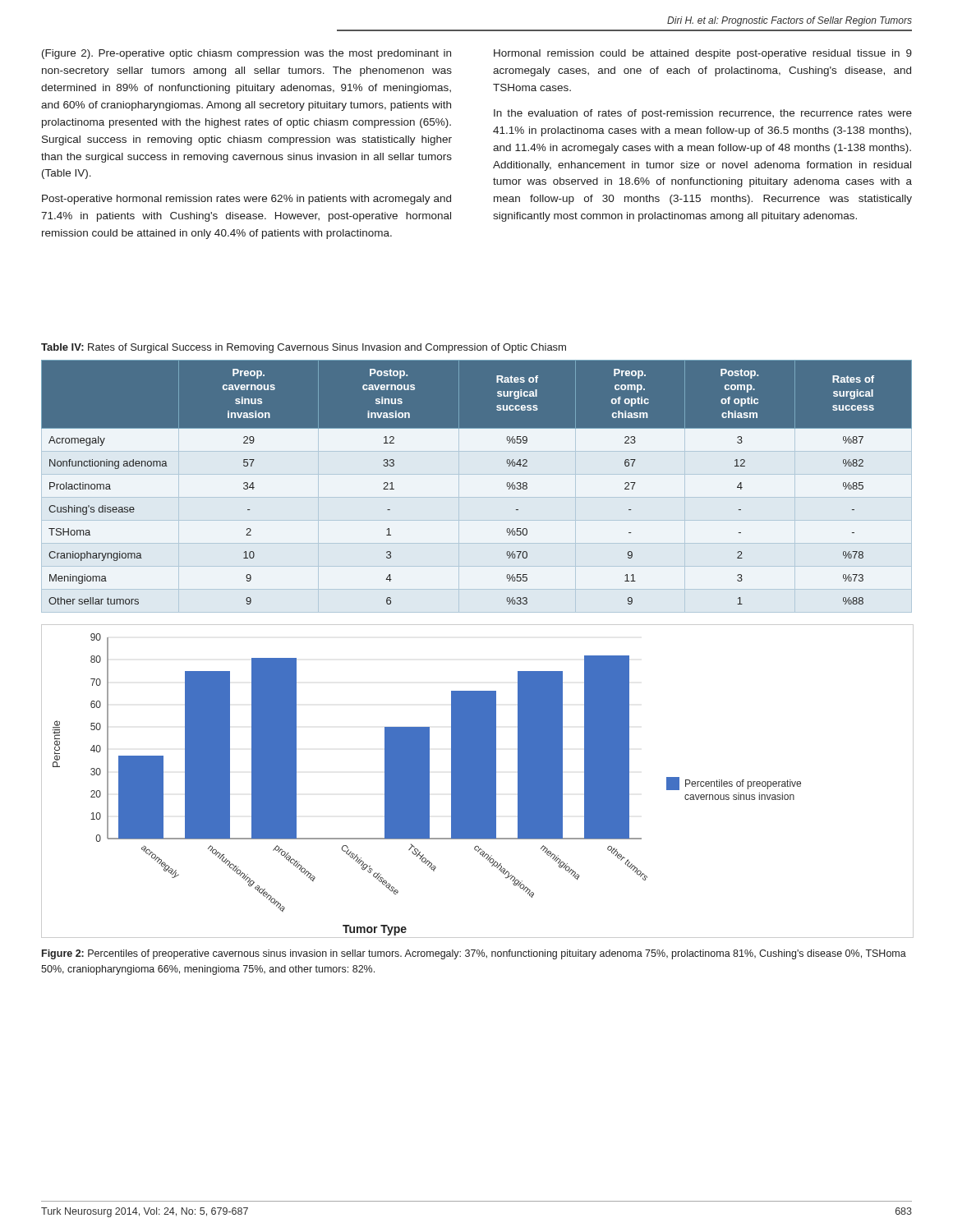Locate the element starting "(Figure 2). Pre-operative optic chiasm"
953x1232 pixels.
coord(246,114)
